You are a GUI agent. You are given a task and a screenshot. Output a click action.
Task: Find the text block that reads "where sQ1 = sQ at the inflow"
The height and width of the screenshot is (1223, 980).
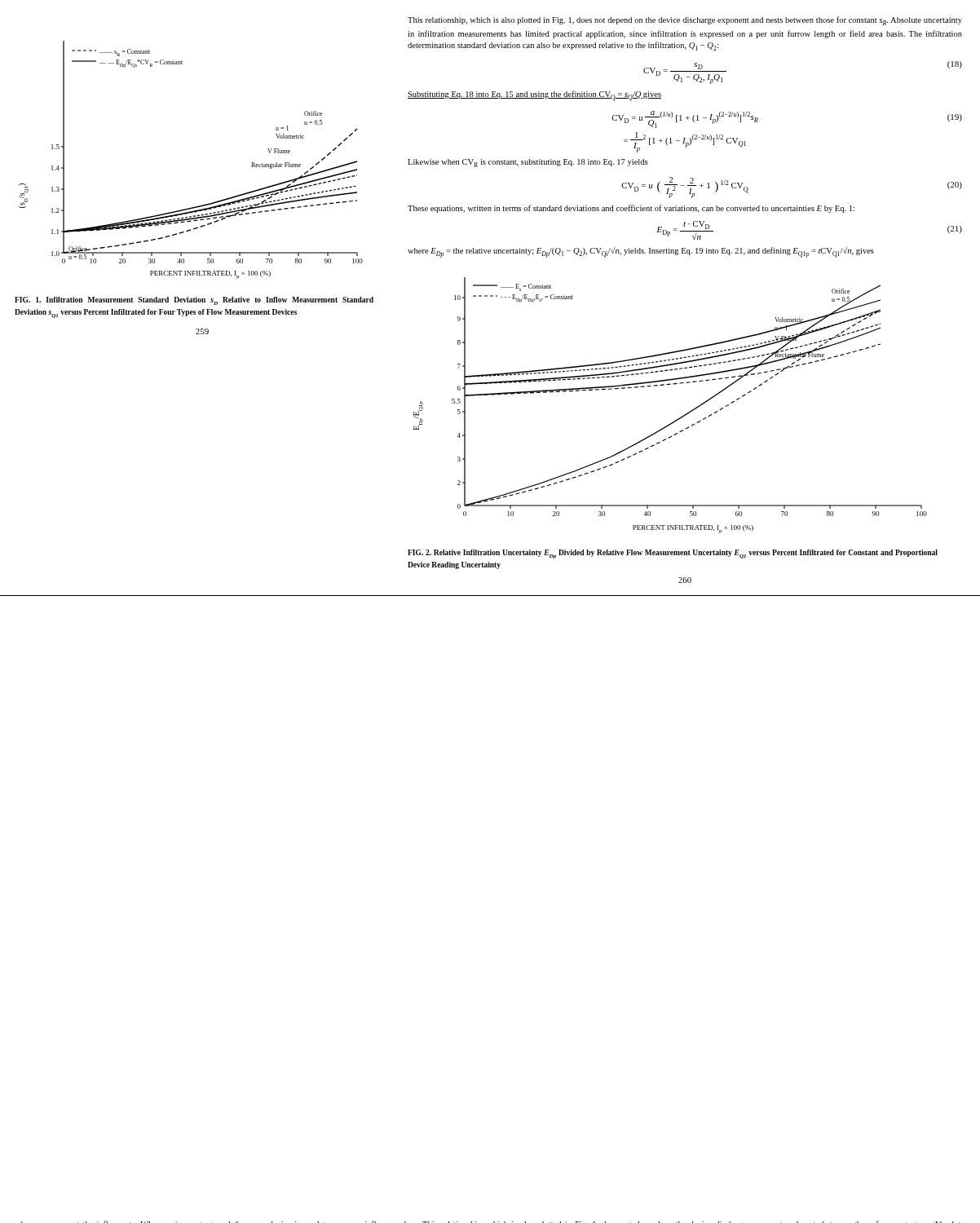210,1221
